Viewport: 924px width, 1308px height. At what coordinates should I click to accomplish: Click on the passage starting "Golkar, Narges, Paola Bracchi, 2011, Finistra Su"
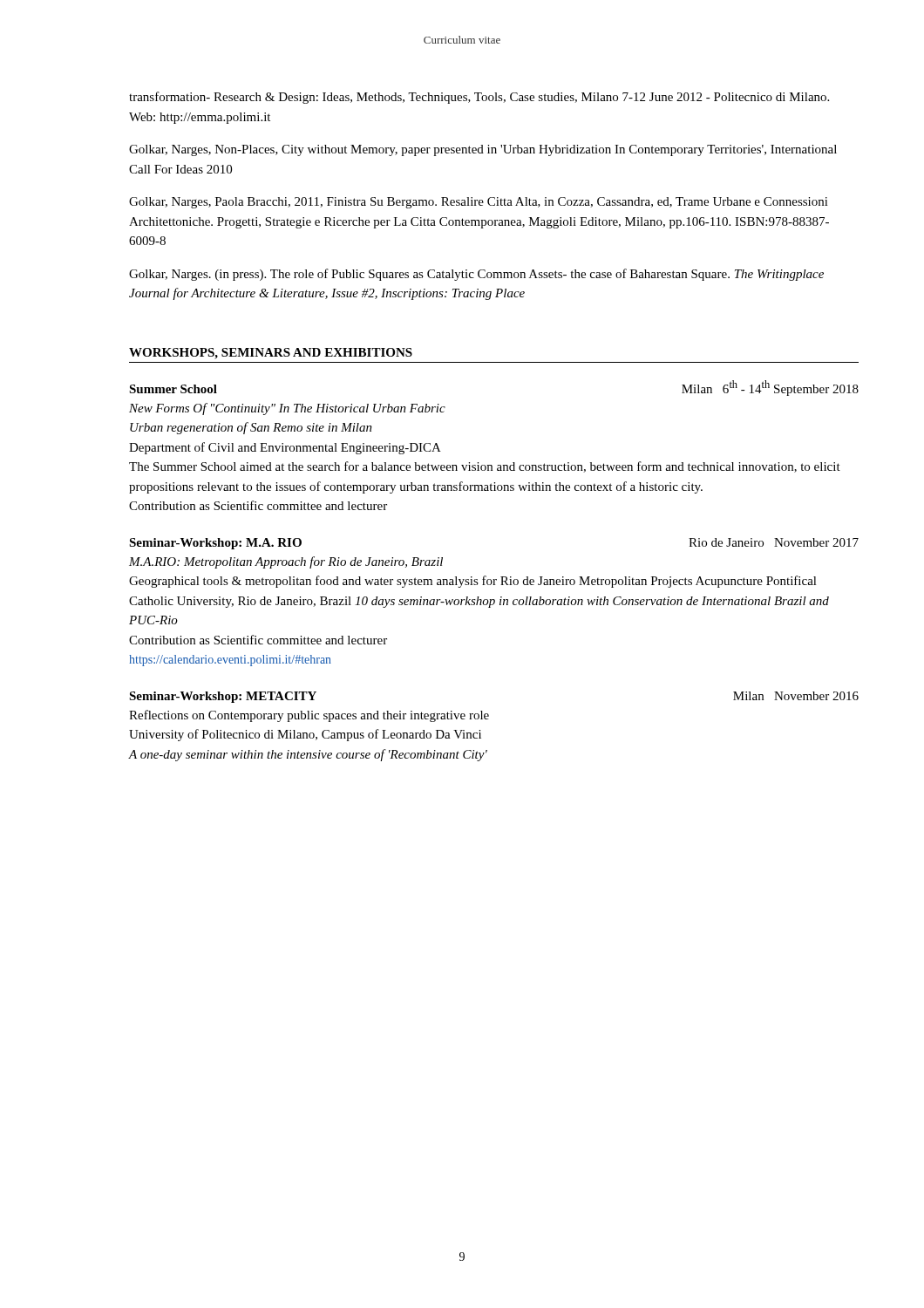click(x=479, y=221)
